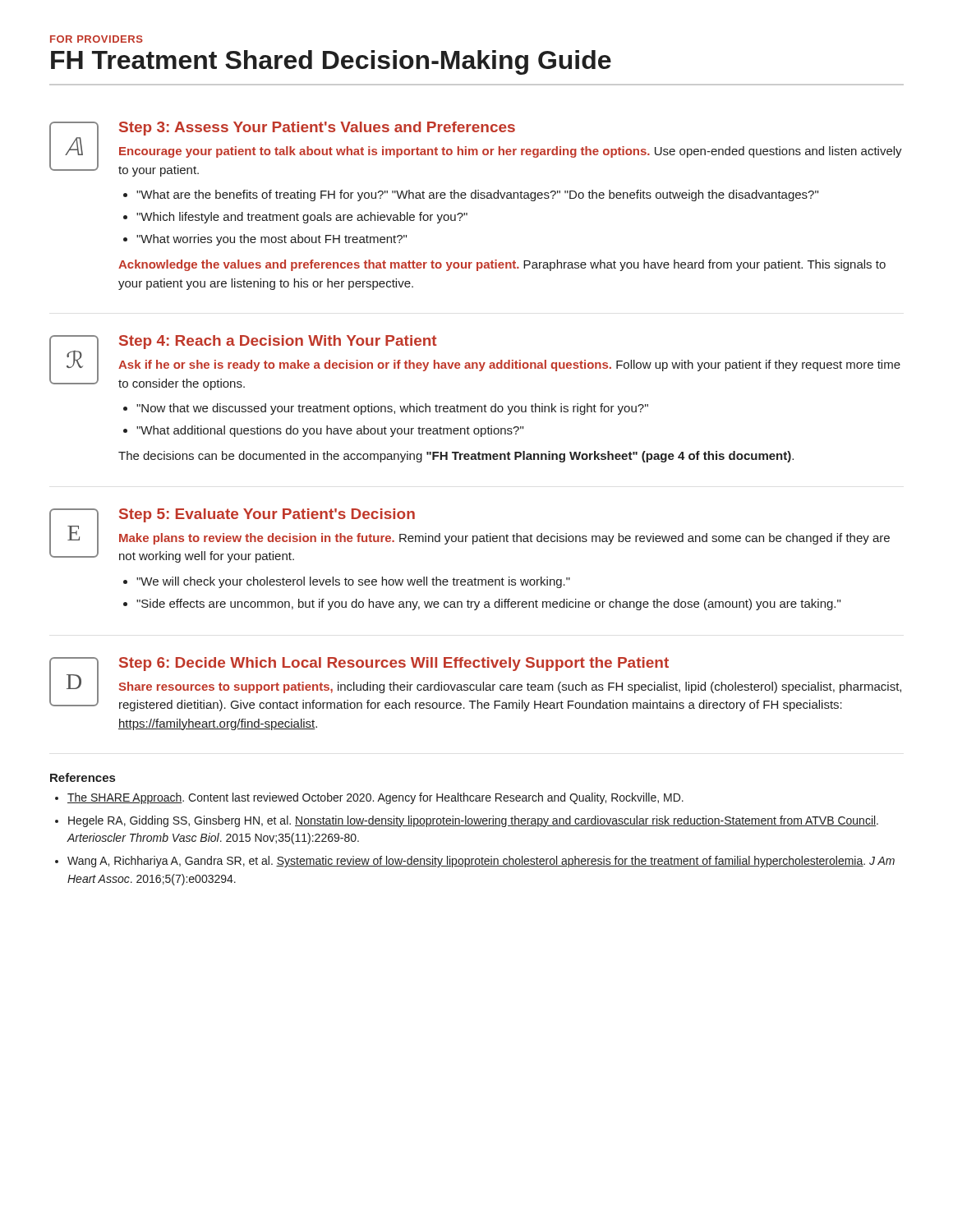Point to the block beginning ""We will check"
The width and height of the screenshot is (953, 1232).
[353, 581]
